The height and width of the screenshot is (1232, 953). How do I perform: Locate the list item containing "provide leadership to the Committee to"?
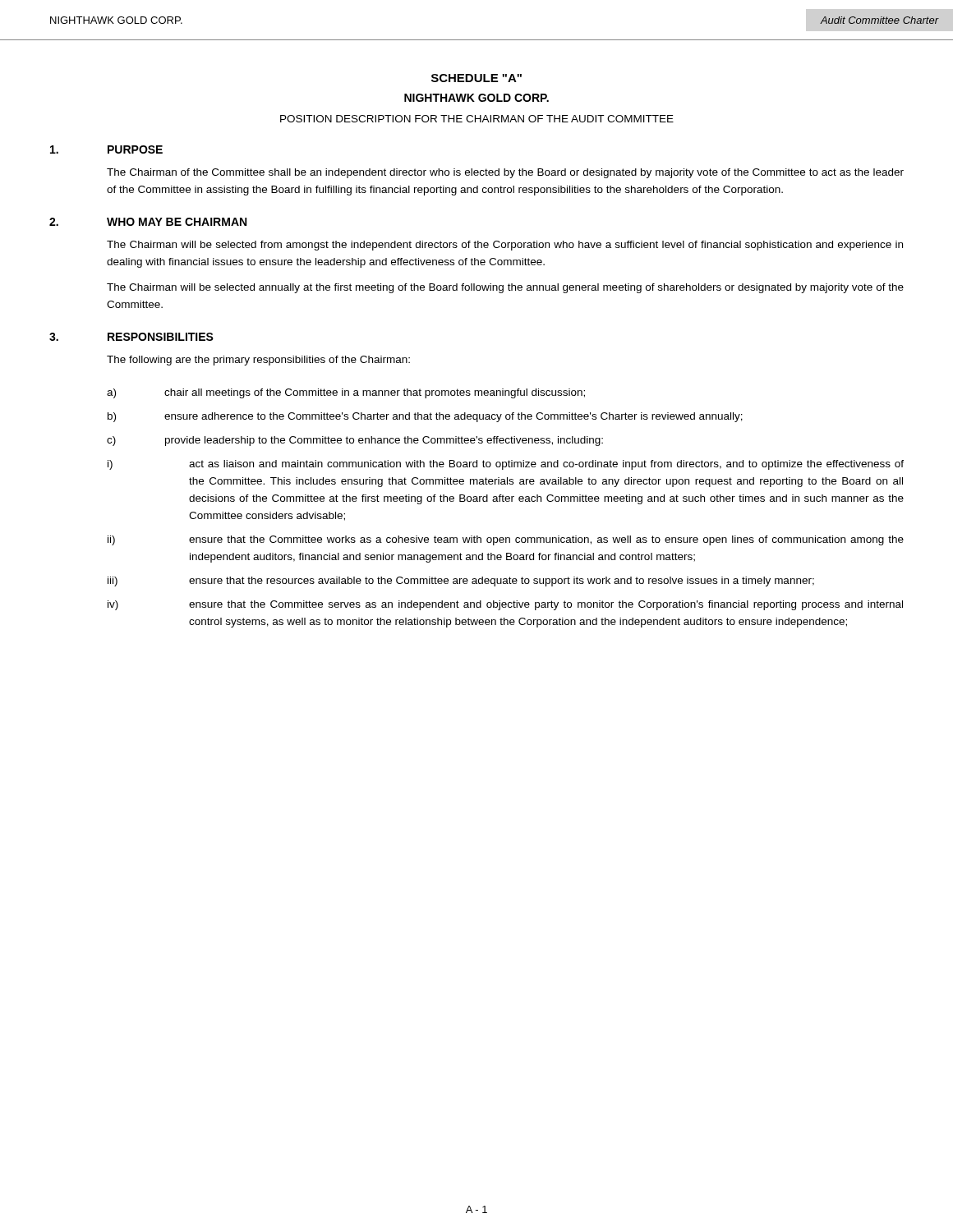point(384,440)
